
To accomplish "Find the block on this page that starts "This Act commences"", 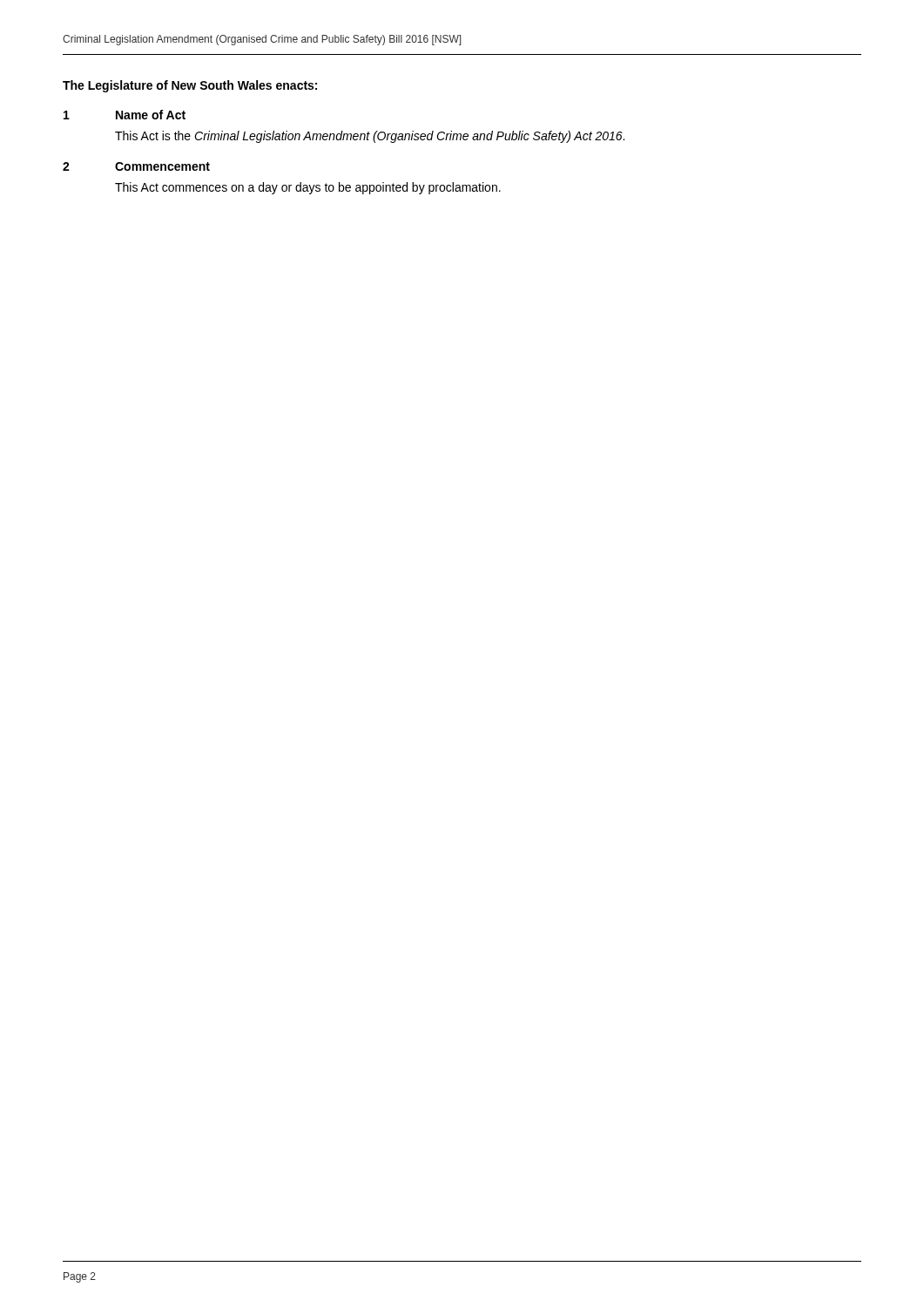I will pos(308,187).
